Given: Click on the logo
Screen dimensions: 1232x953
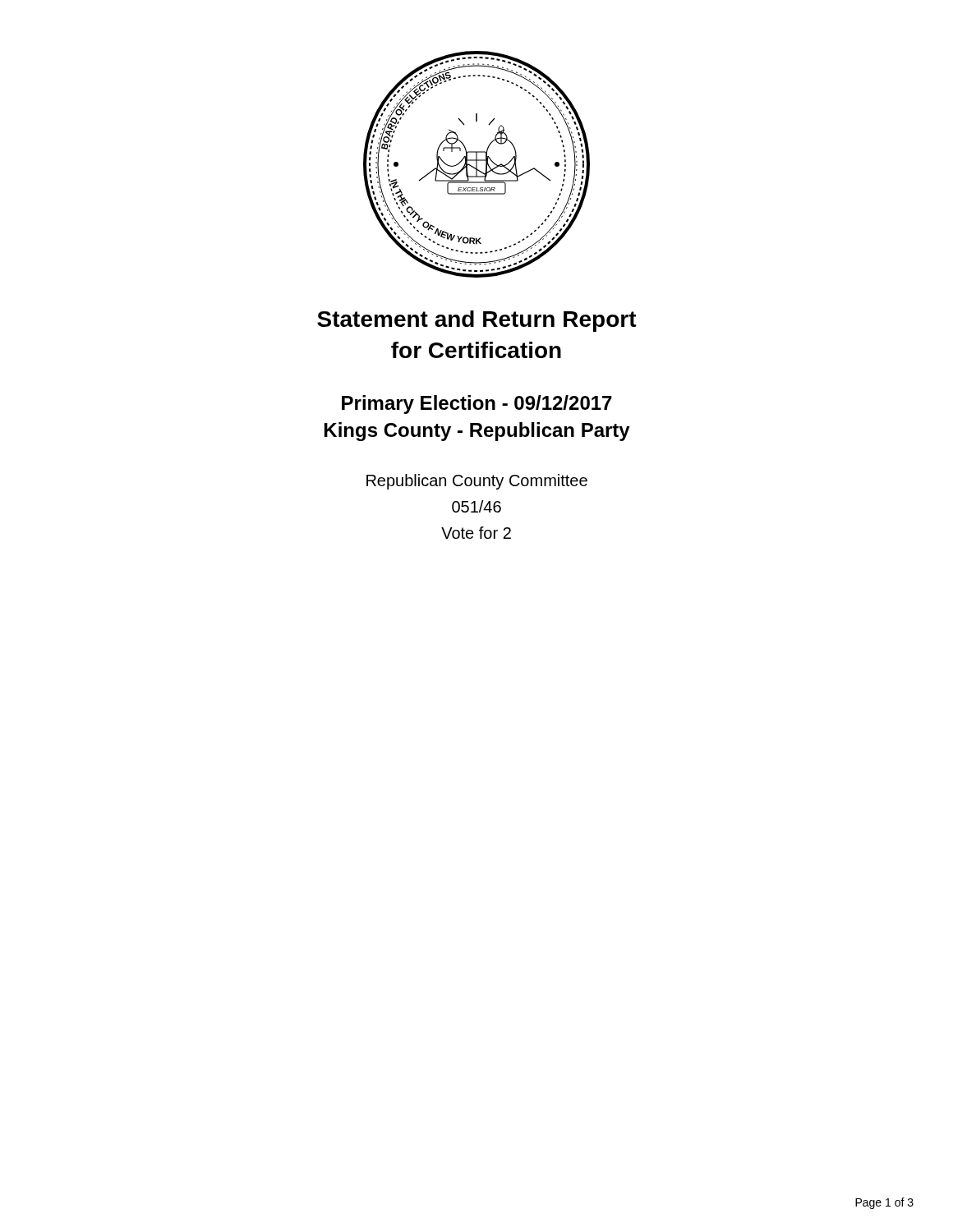Looking at the screenshot, I should 476,164.
